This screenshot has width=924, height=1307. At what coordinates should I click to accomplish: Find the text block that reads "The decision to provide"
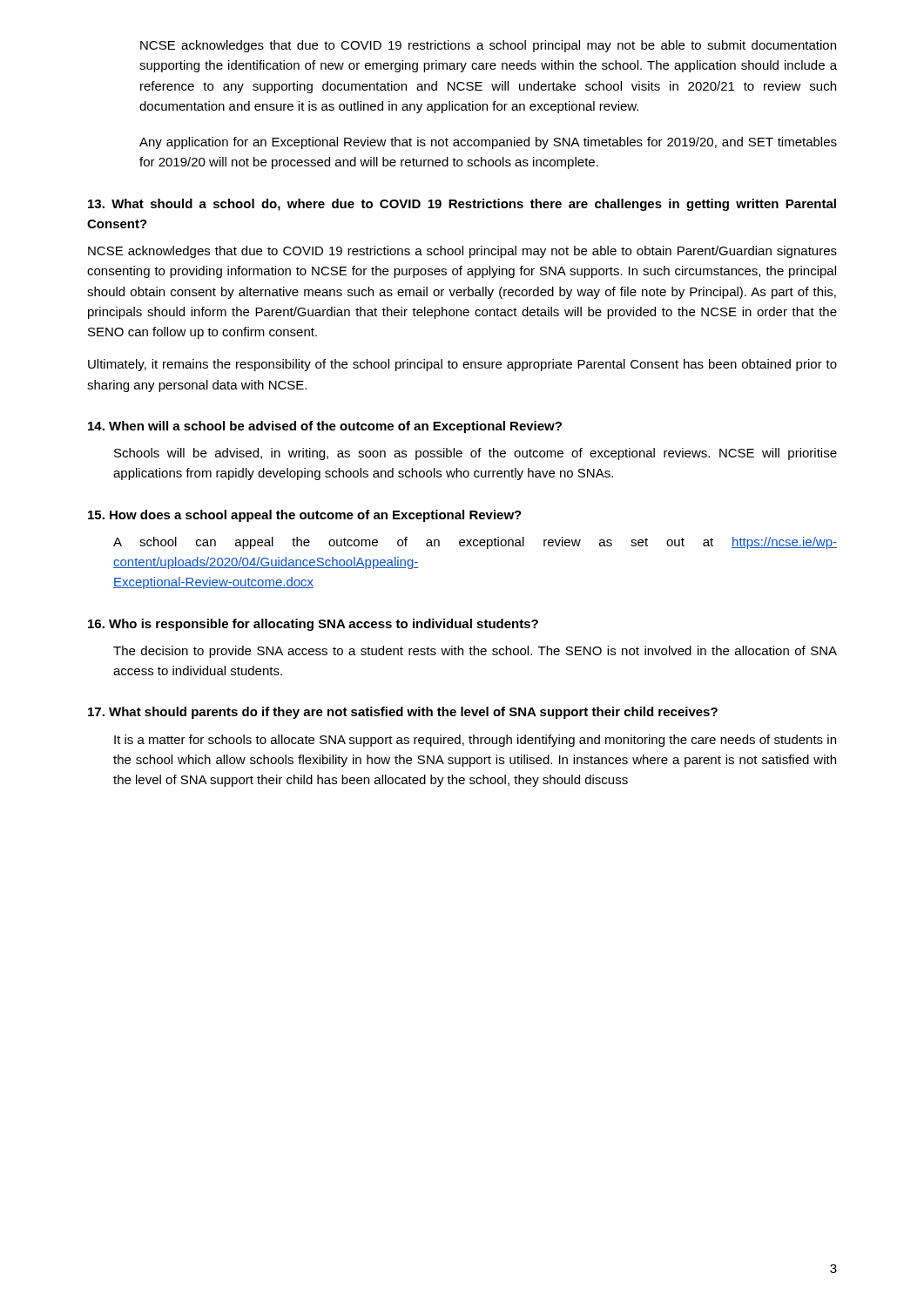click(x=475, y=660)
